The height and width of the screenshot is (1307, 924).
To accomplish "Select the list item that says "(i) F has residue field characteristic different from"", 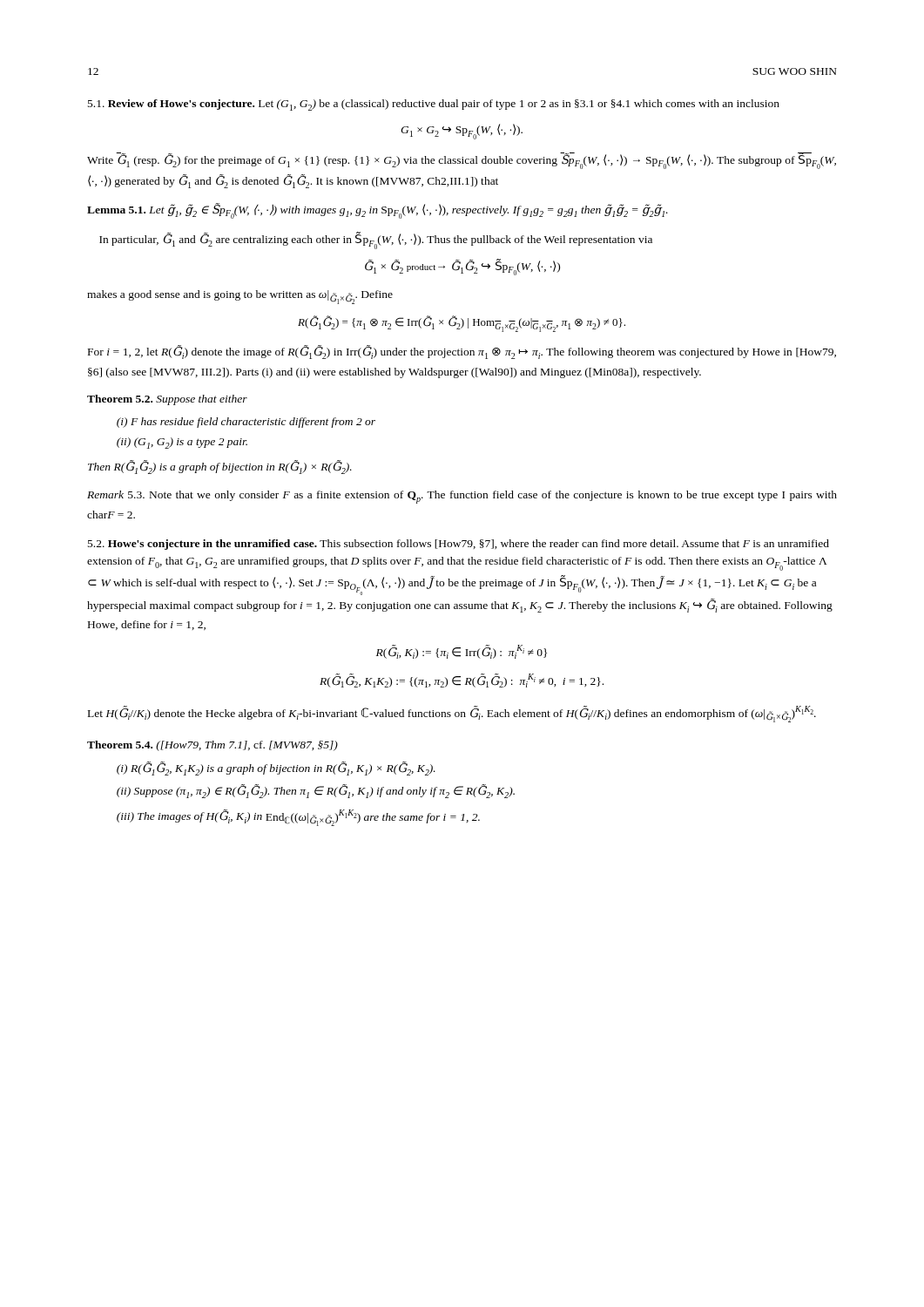I will tap(246, 421).
